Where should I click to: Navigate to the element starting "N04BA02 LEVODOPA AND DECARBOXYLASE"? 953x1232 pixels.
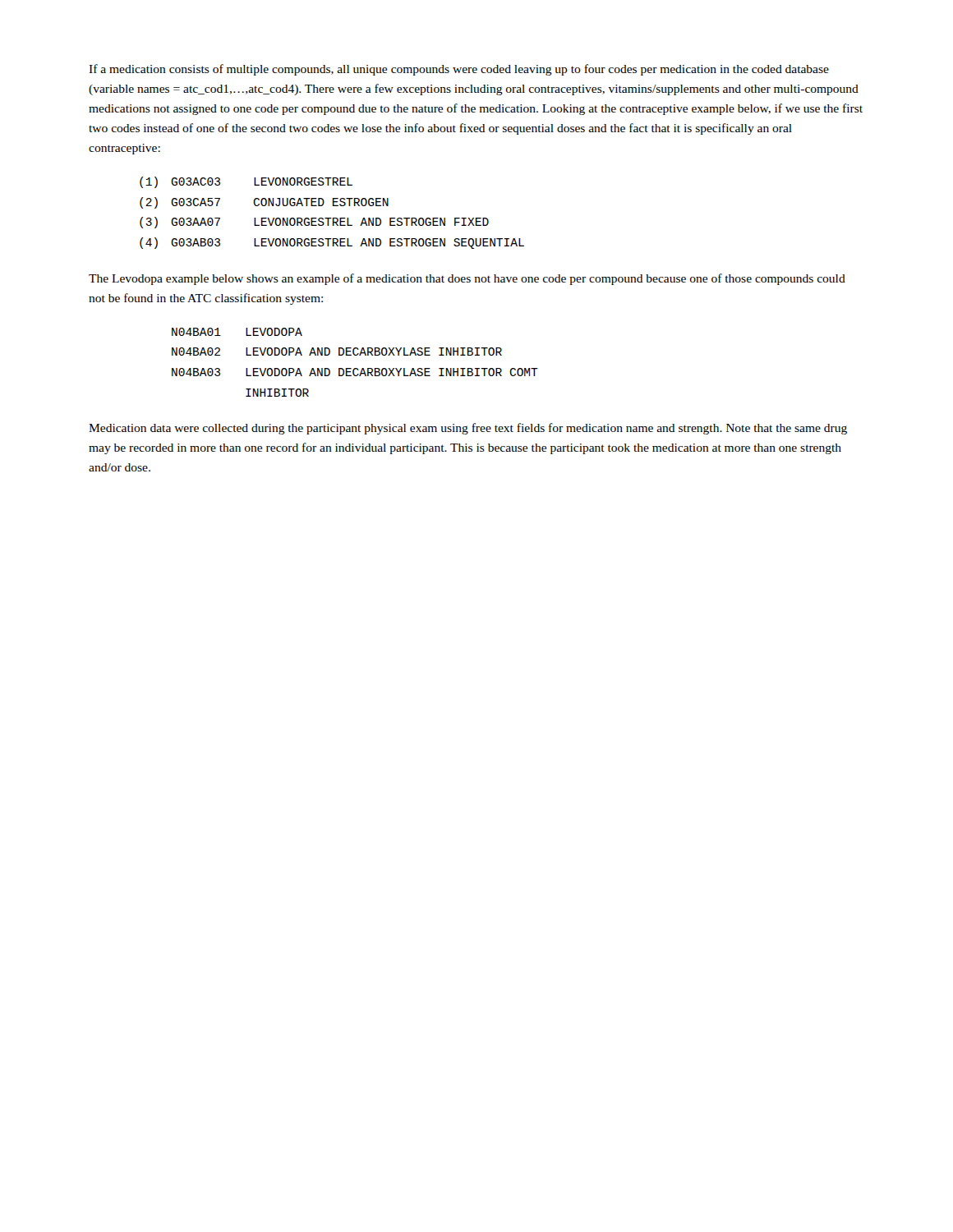337,353
